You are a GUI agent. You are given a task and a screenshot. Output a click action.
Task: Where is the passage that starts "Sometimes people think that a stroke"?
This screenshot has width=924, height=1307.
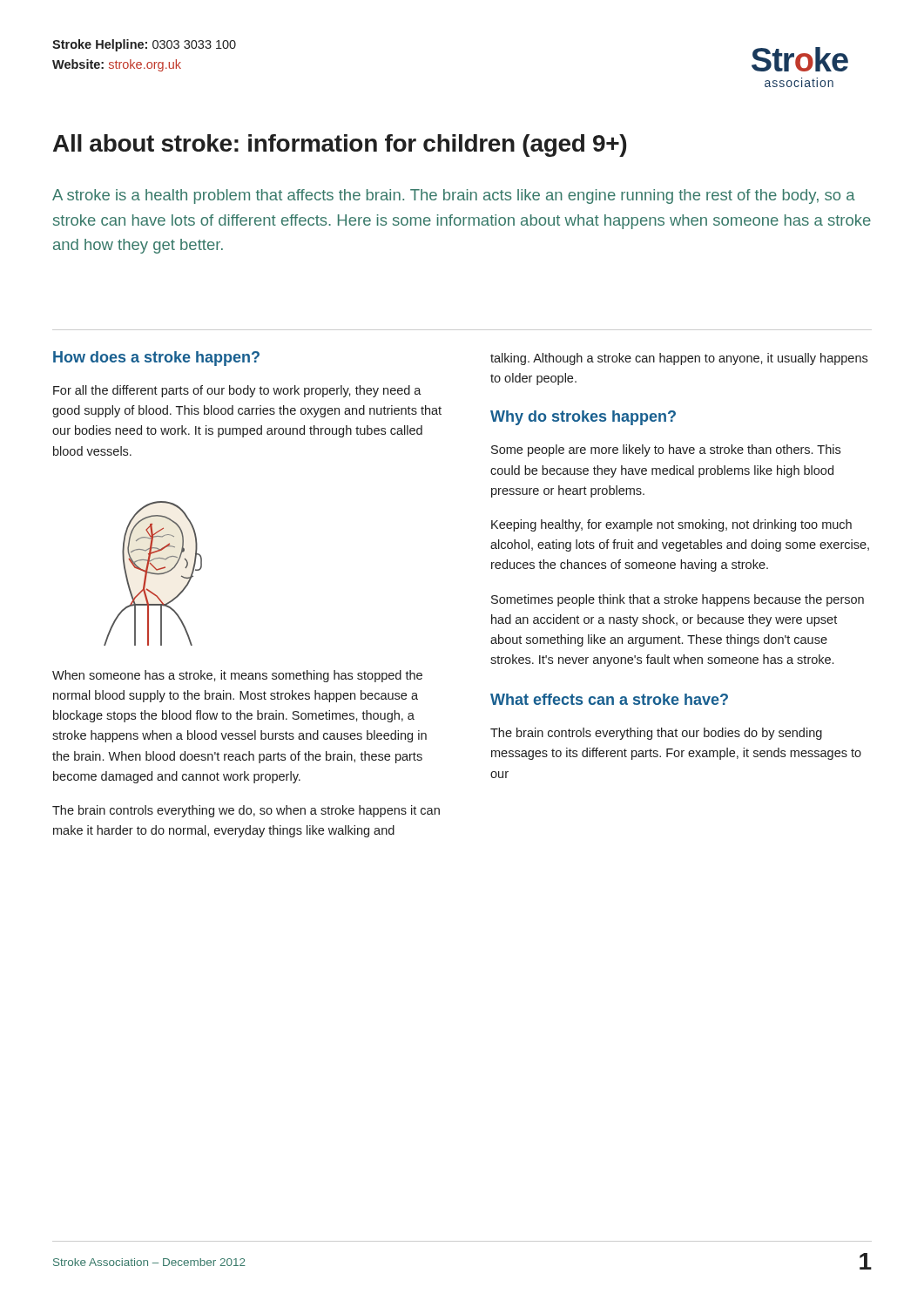(x=681, y=630)
